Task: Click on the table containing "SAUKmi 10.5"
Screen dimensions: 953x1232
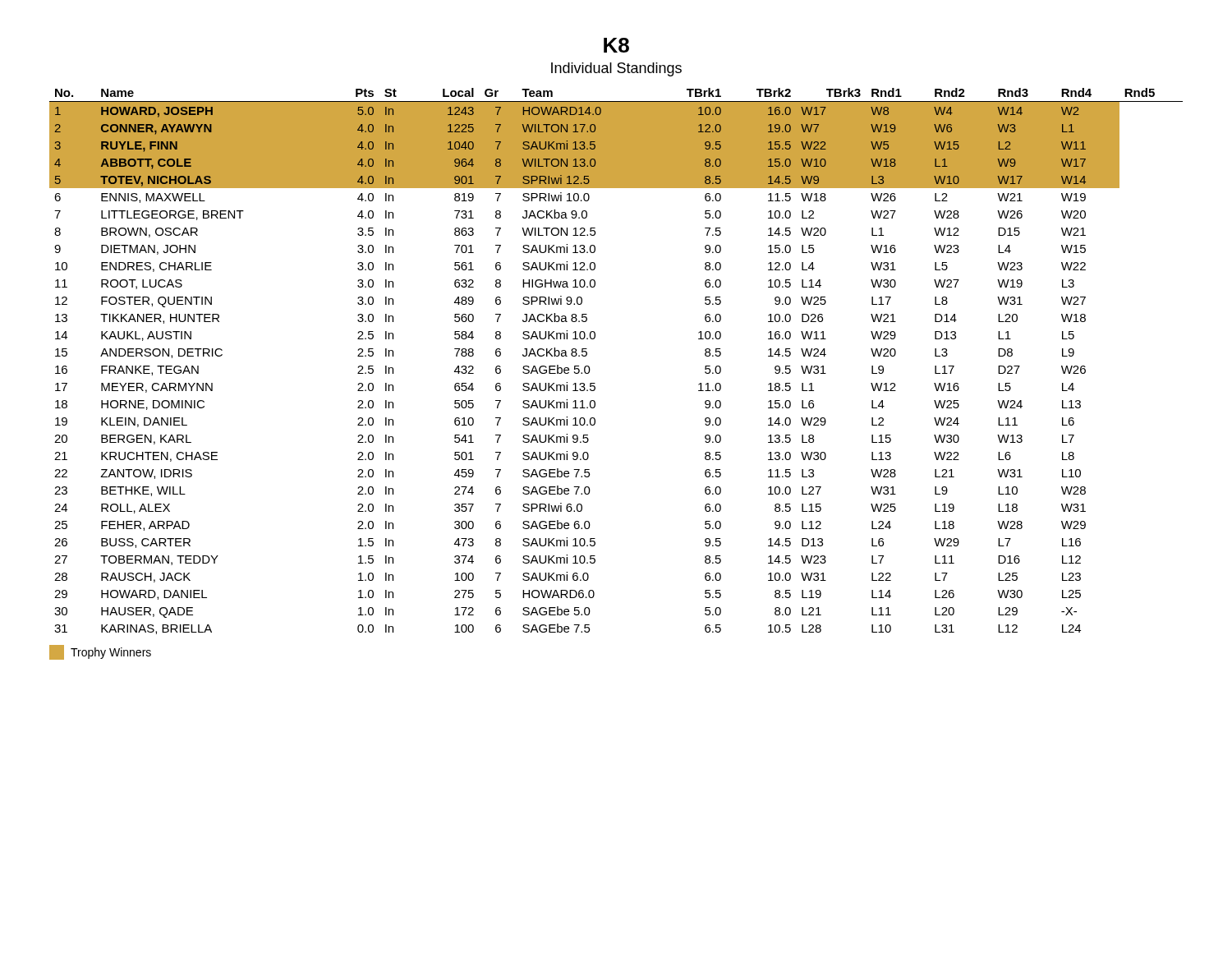Action: pos(616,360)
